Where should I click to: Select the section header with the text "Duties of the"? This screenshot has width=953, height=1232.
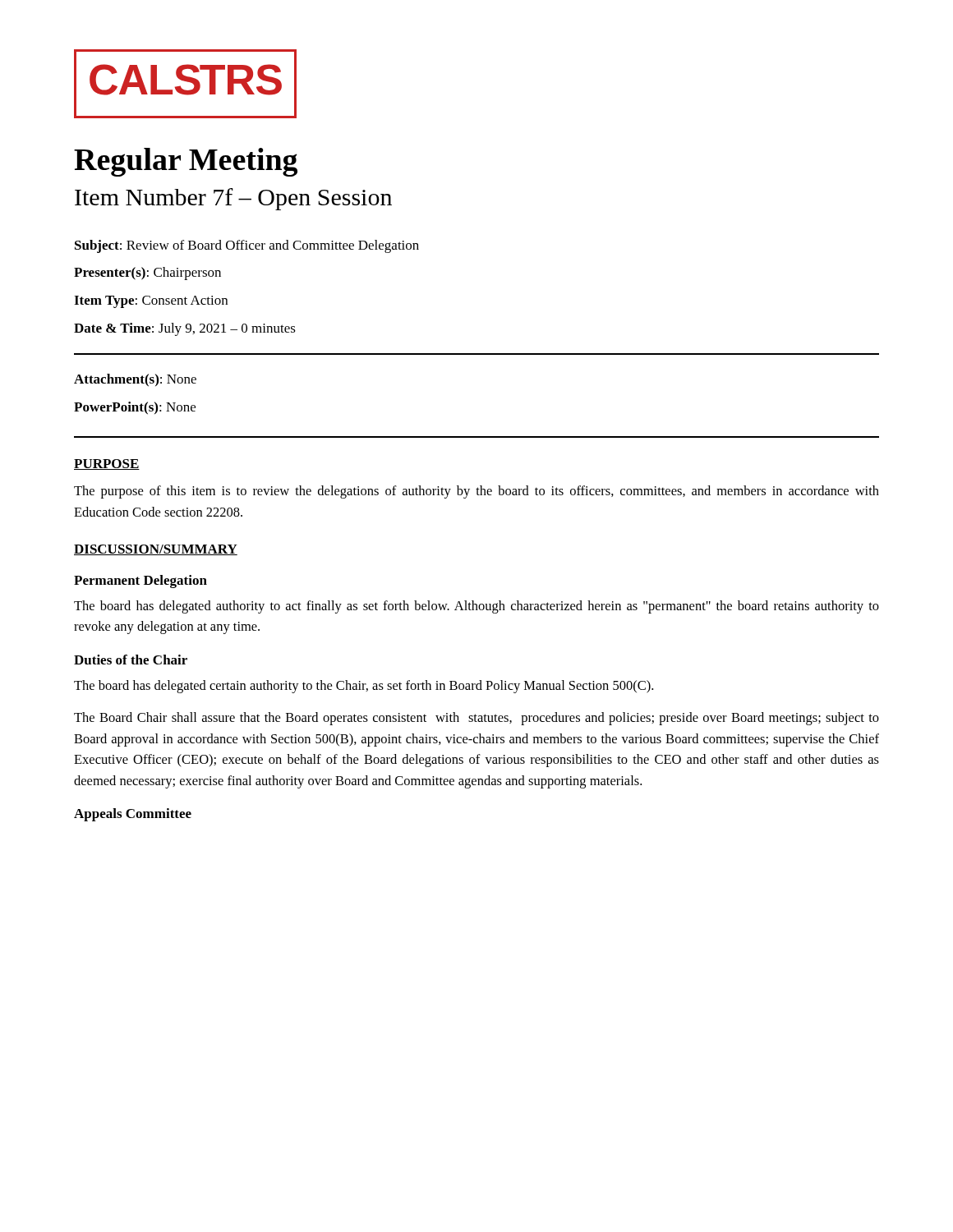[131, 660]
